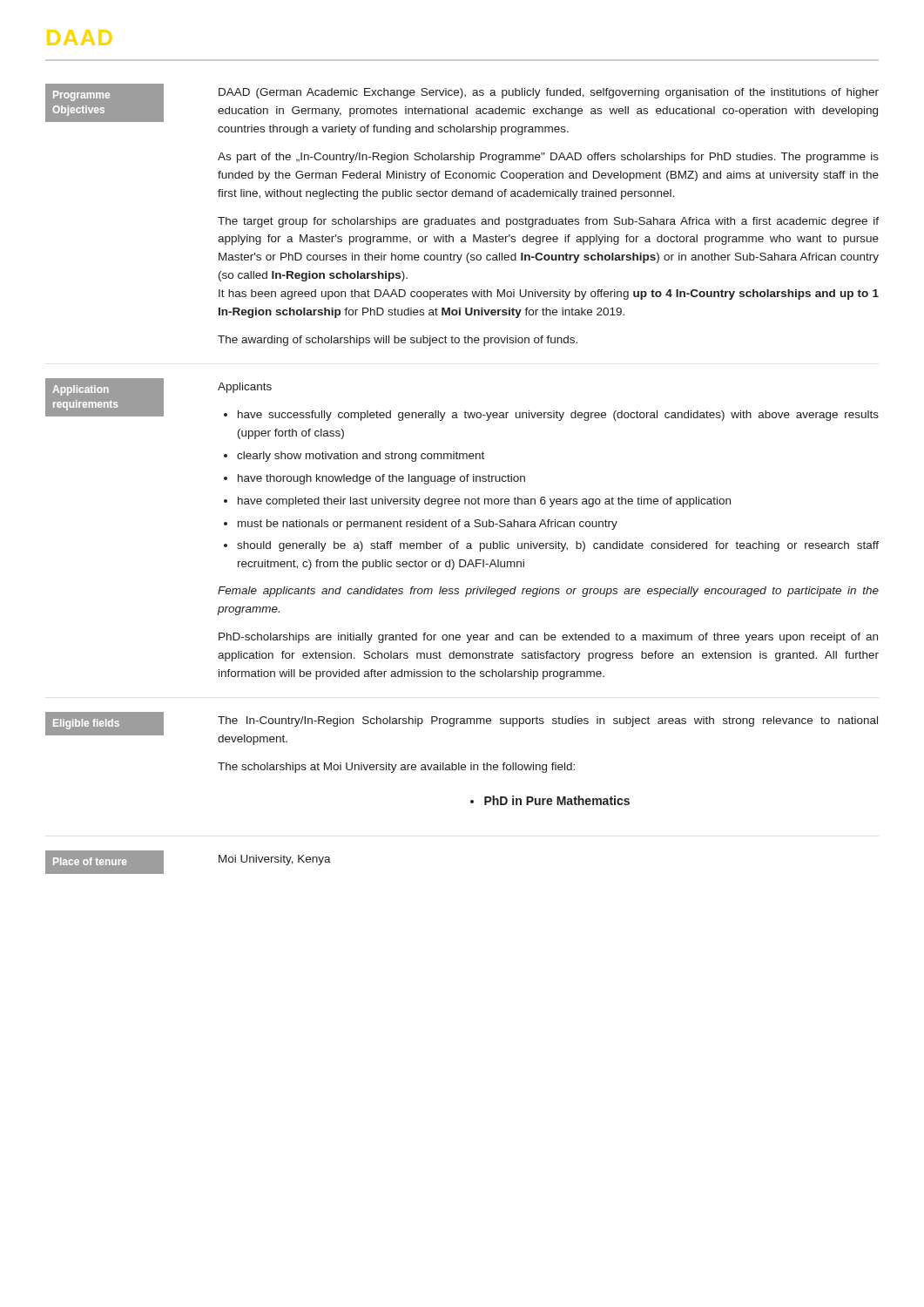Select the section header with the text "Place of tenure"

[105, 862]
